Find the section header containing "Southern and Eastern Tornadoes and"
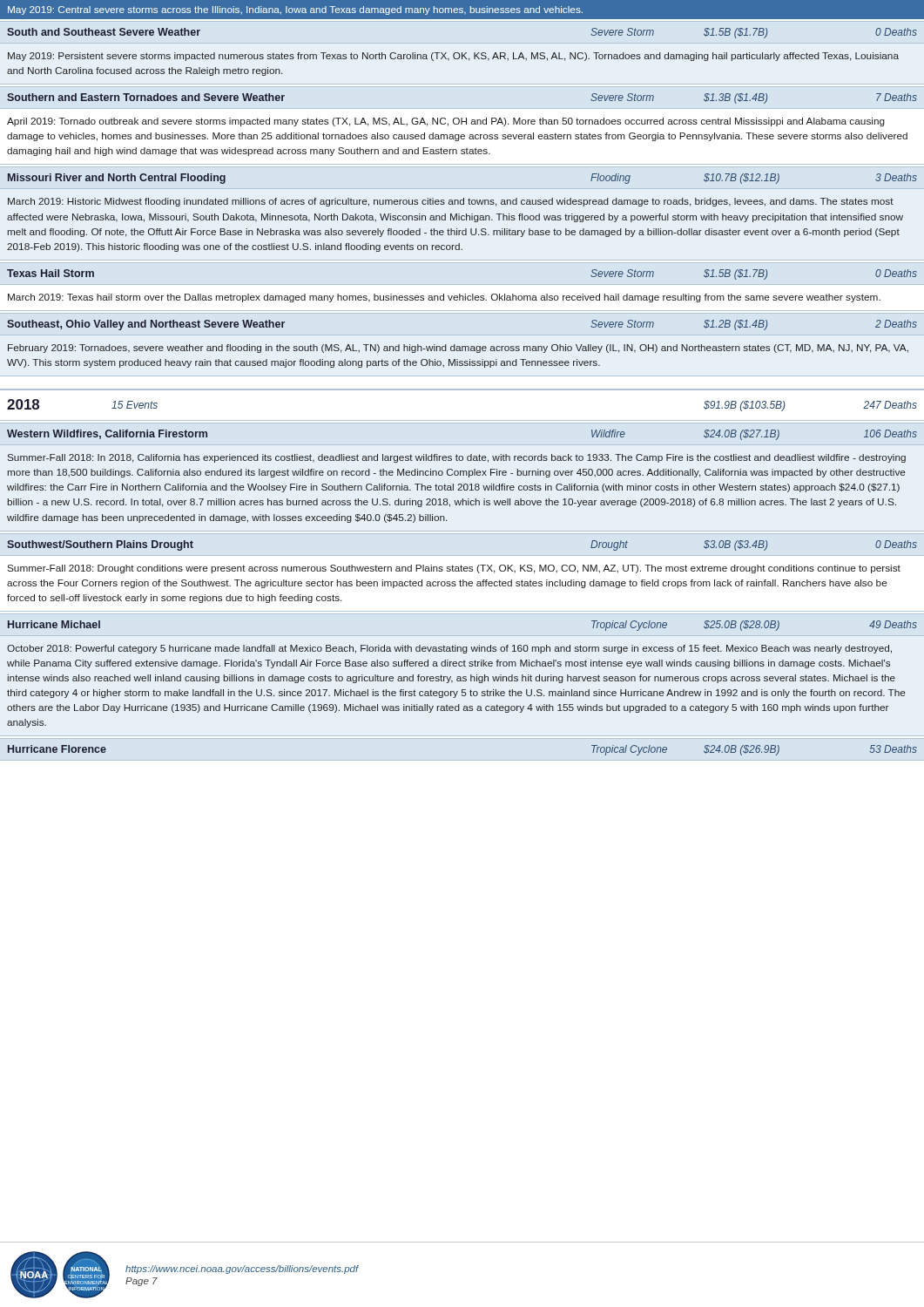Screen dimensions: 1307x924 point(148,98)
